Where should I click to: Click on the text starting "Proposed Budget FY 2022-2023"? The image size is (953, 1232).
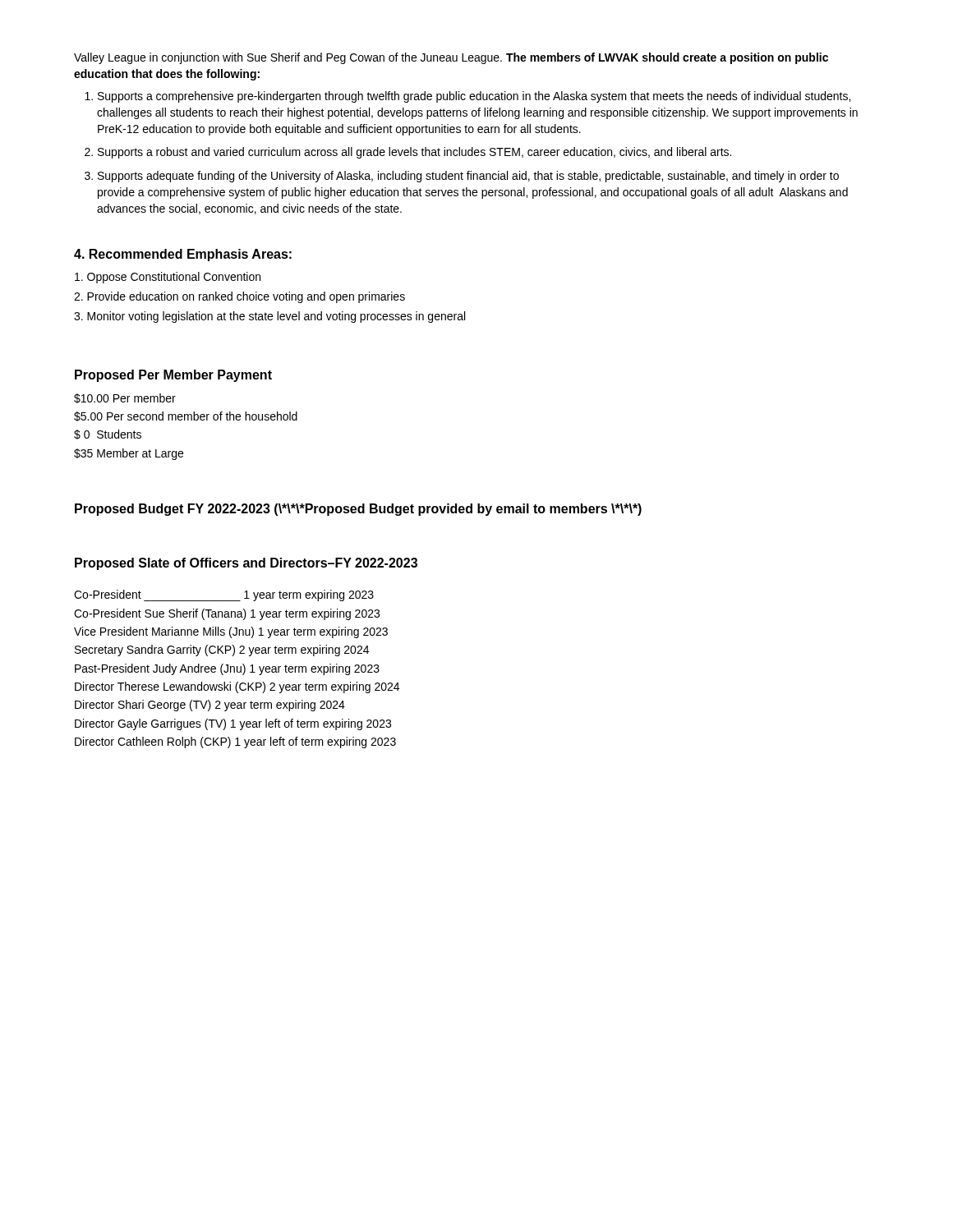click(358, 509)
